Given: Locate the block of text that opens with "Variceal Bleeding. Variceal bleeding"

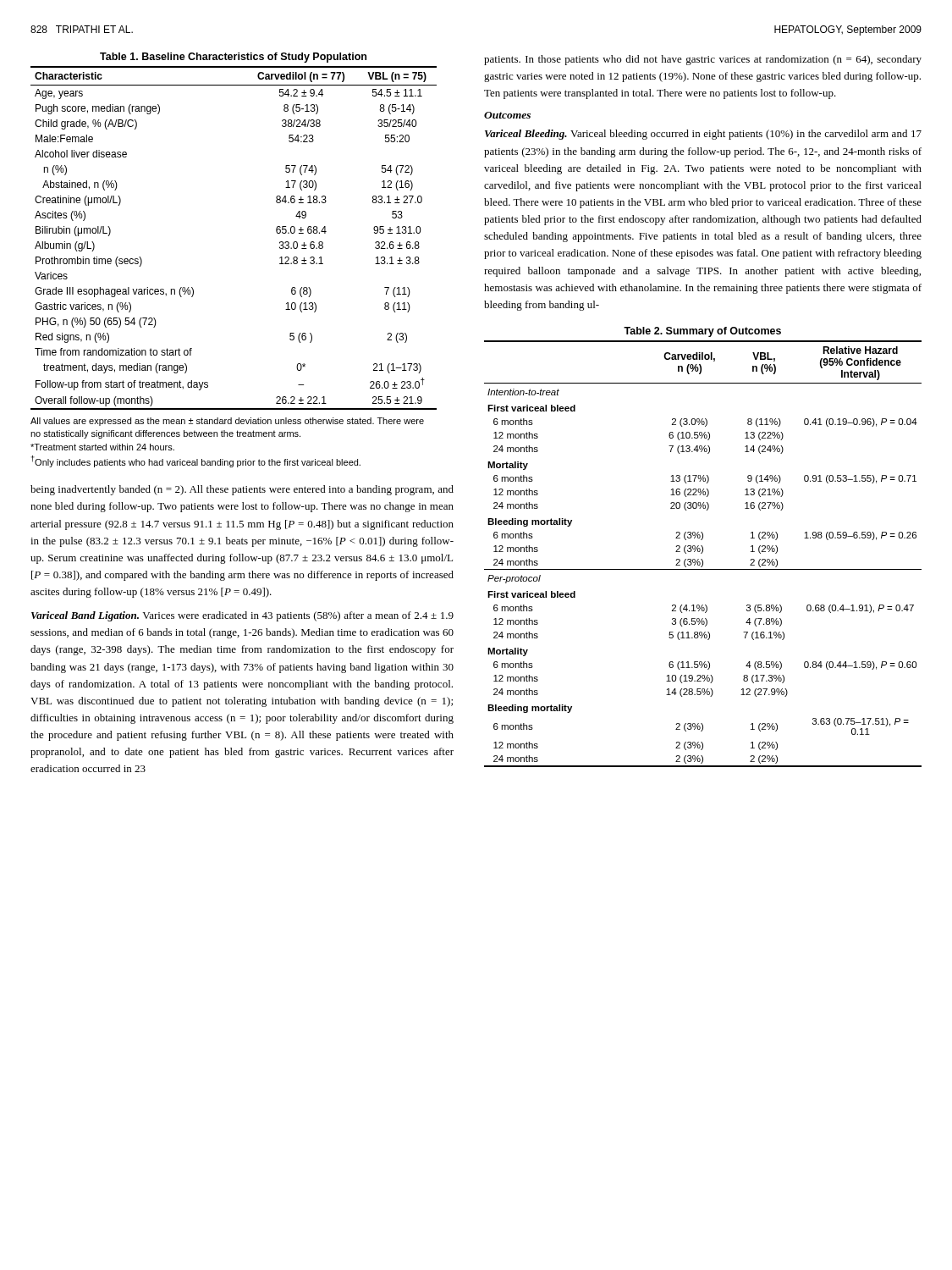Looking at the screenshot, I should (703, 219).
